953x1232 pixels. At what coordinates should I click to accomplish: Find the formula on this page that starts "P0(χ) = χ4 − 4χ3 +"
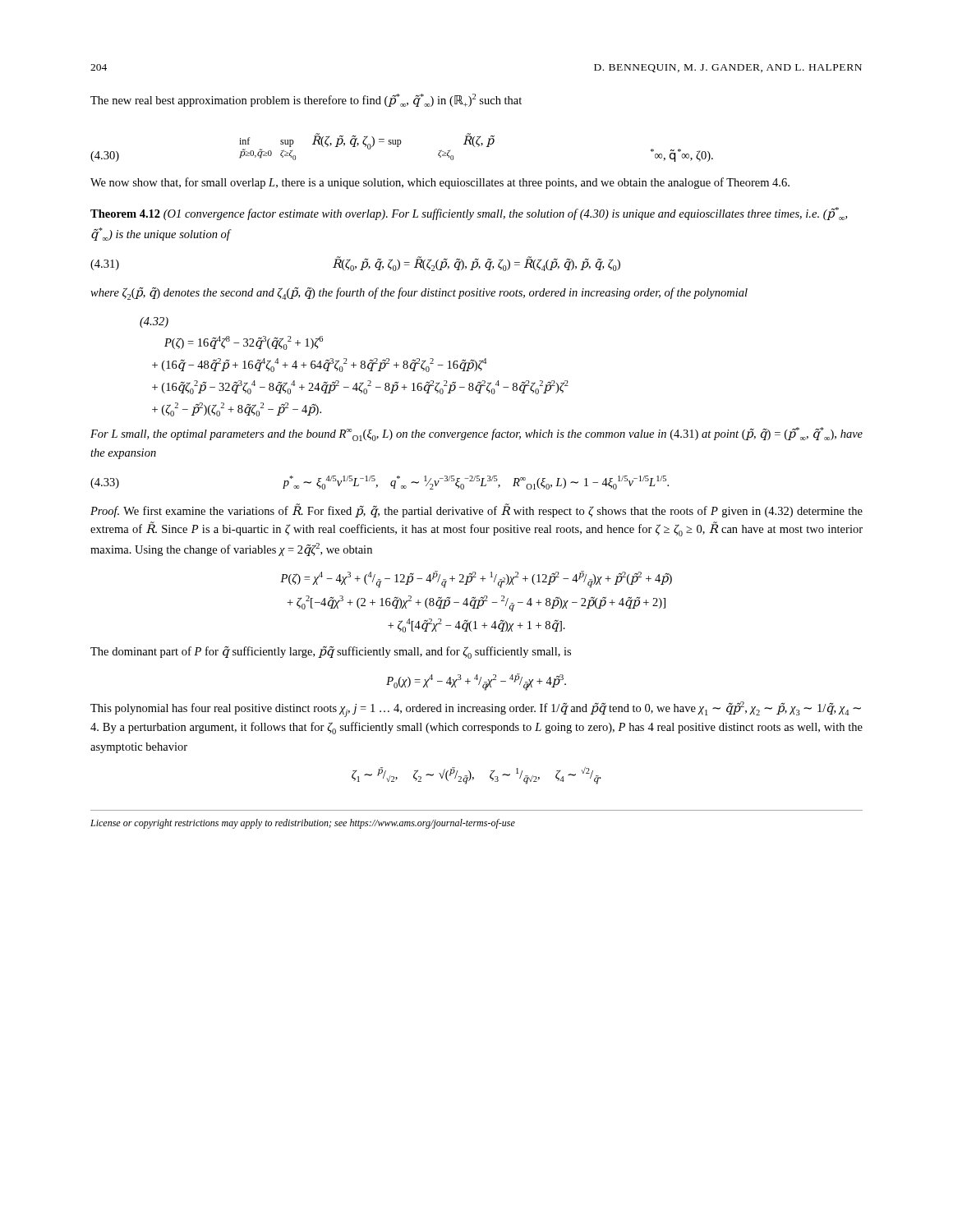476,681
